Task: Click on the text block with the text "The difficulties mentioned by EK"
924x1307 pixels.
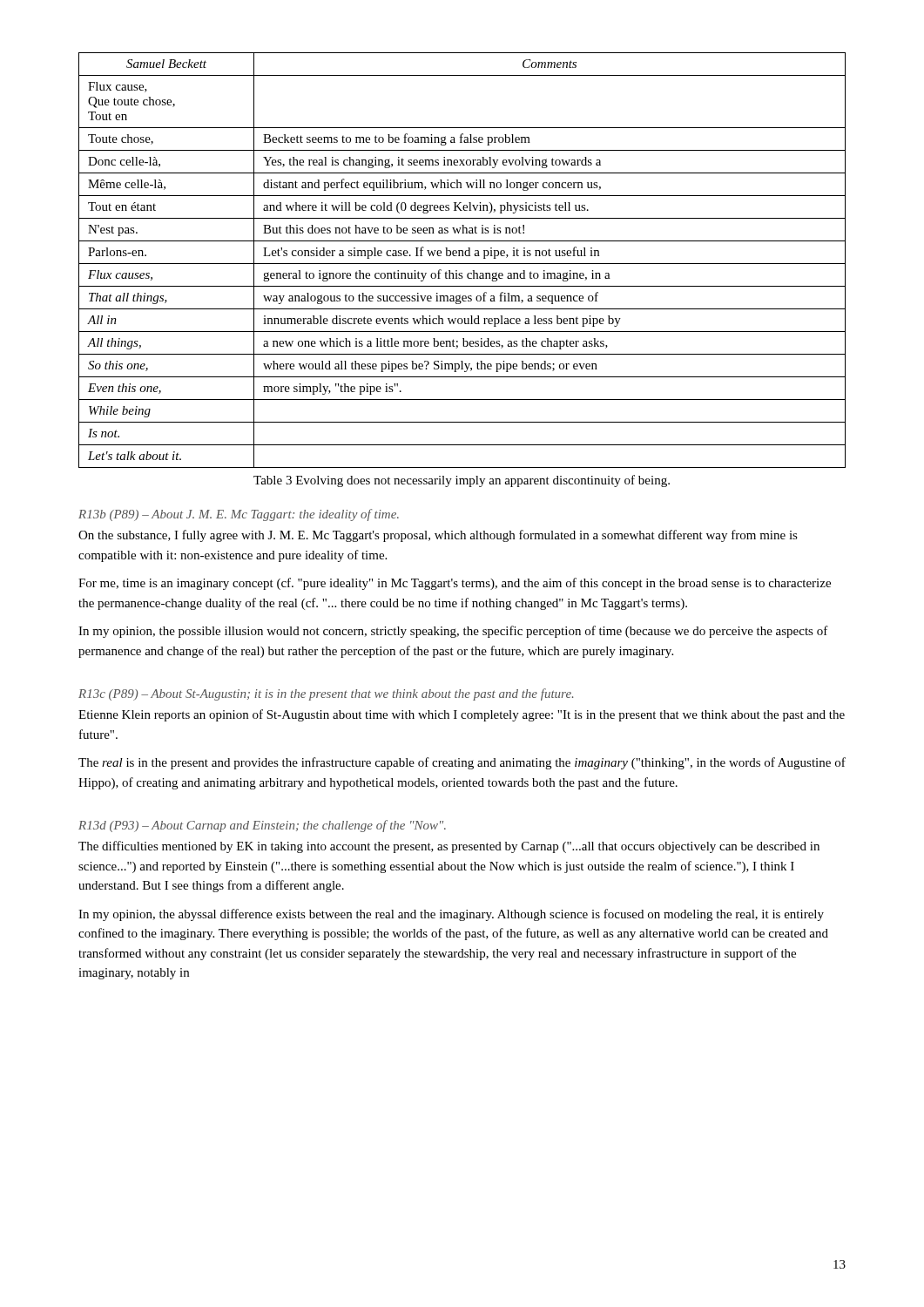Action: point(449,866)
